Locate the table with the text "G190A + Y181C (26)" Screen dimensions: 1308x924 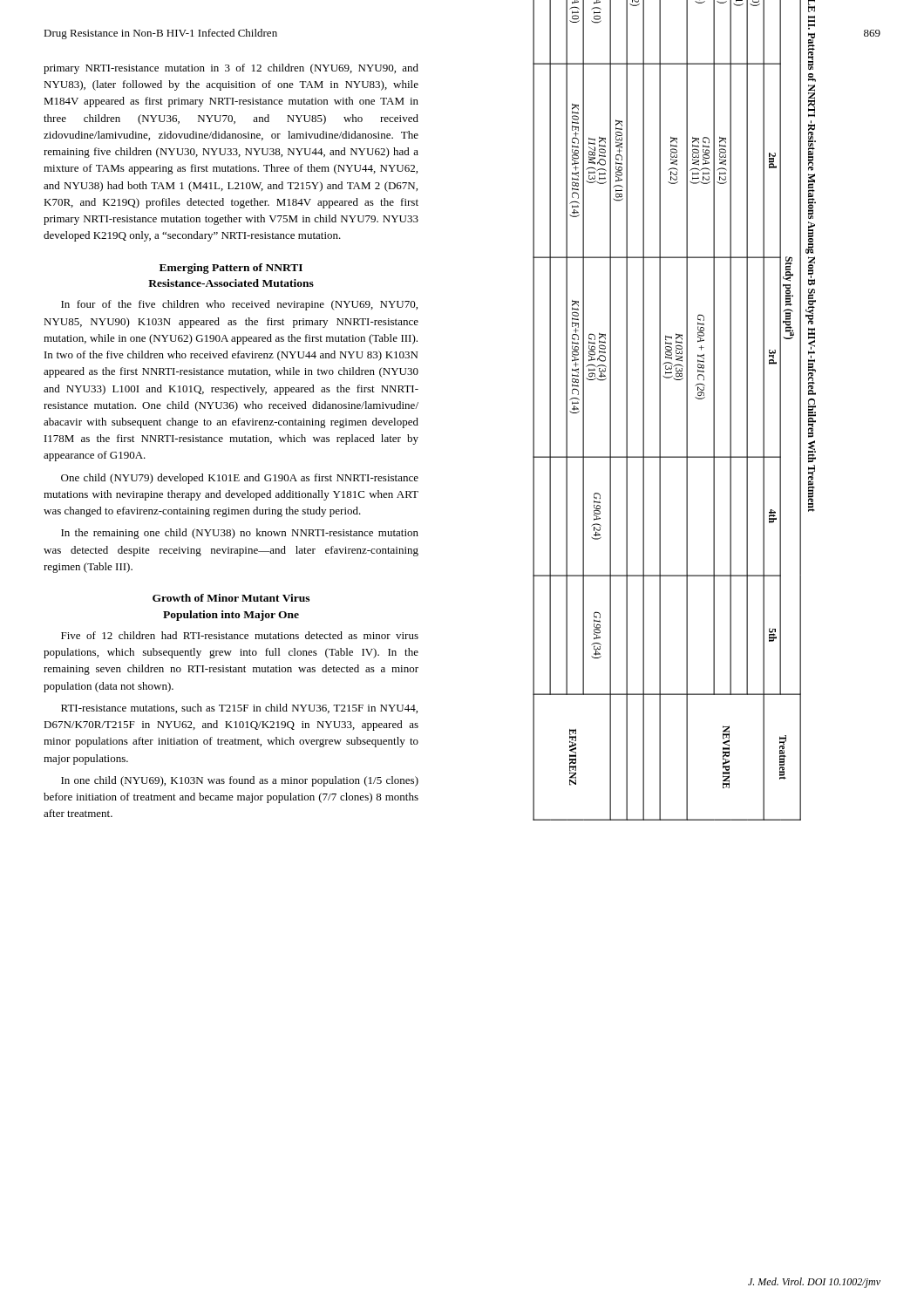658,410
